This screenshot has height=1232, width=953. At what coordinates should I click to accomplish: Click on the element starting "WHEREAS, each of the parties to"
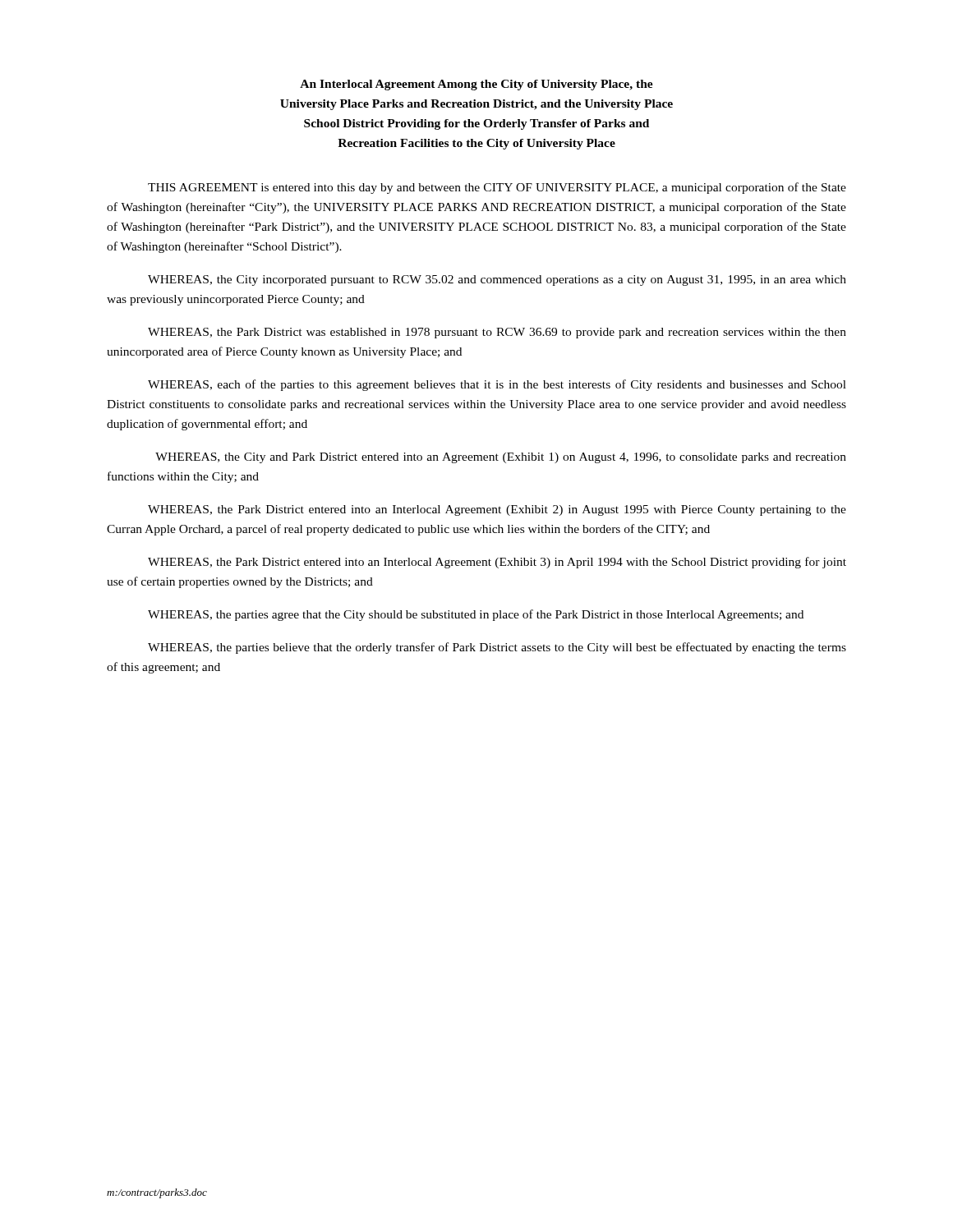pos(476,404)
